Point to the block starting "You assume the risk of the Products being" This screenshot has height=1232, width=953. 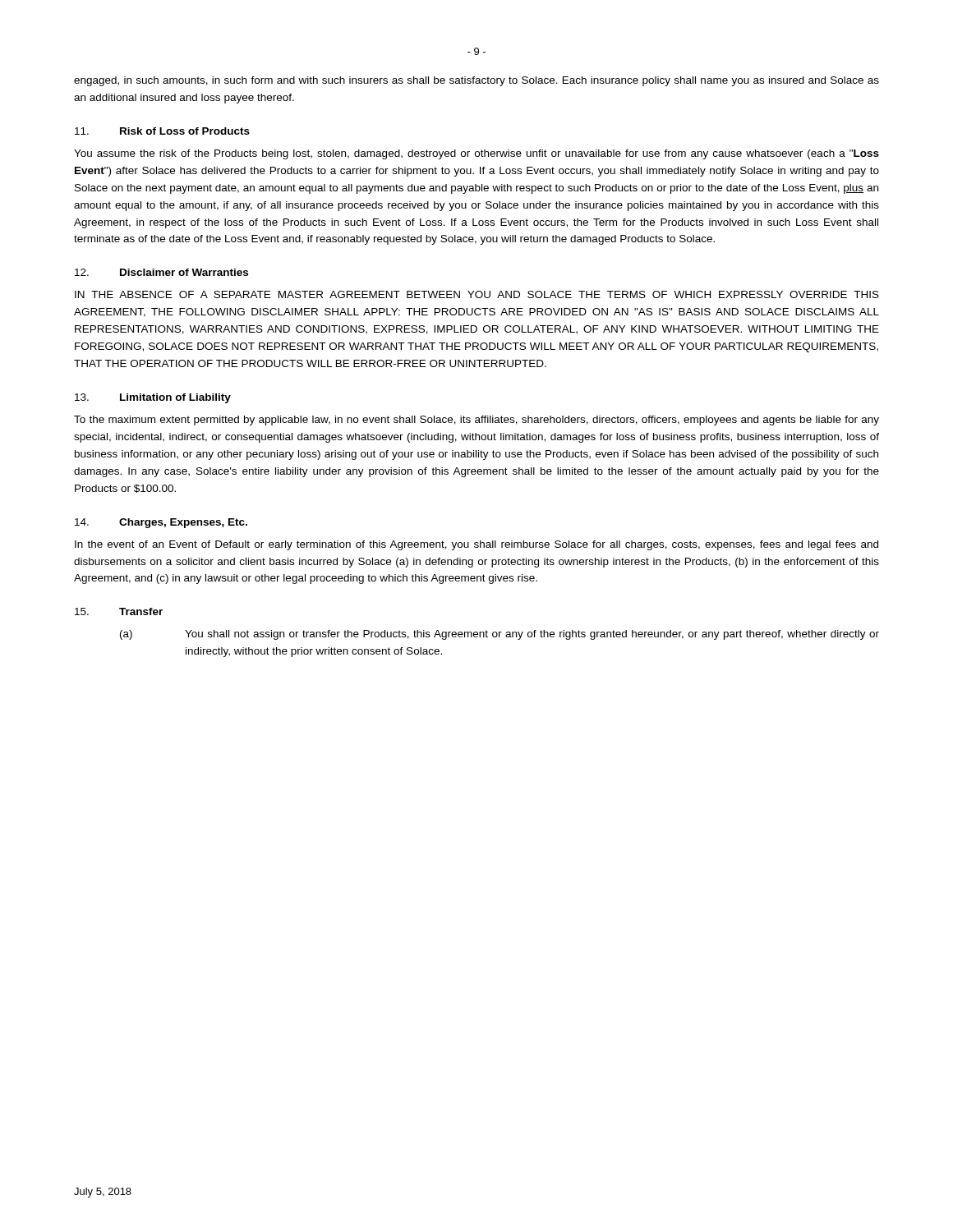[x=476, y=196]
